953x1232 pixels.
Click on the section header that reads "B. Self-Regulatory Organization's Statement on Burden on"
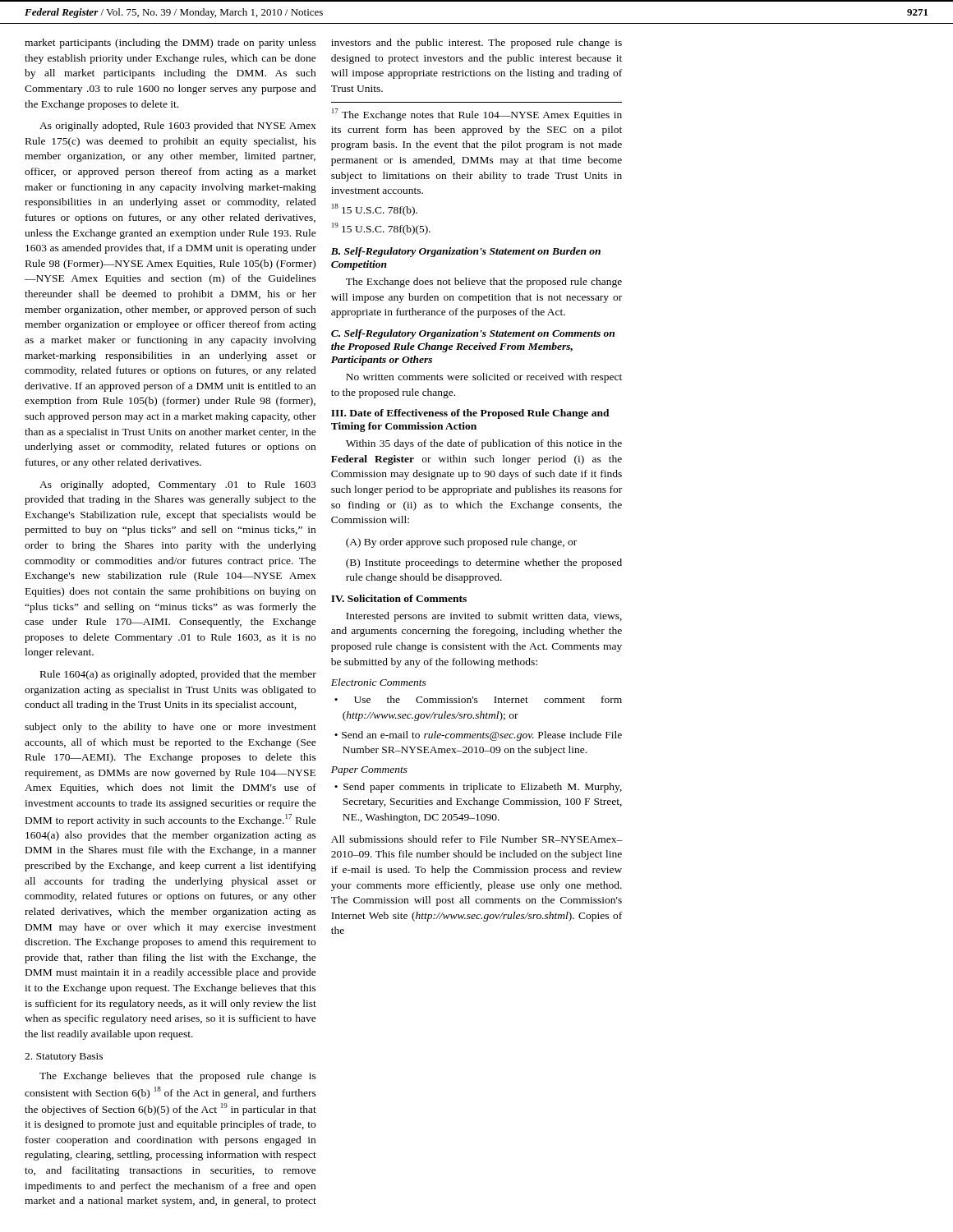pos(466,257)
